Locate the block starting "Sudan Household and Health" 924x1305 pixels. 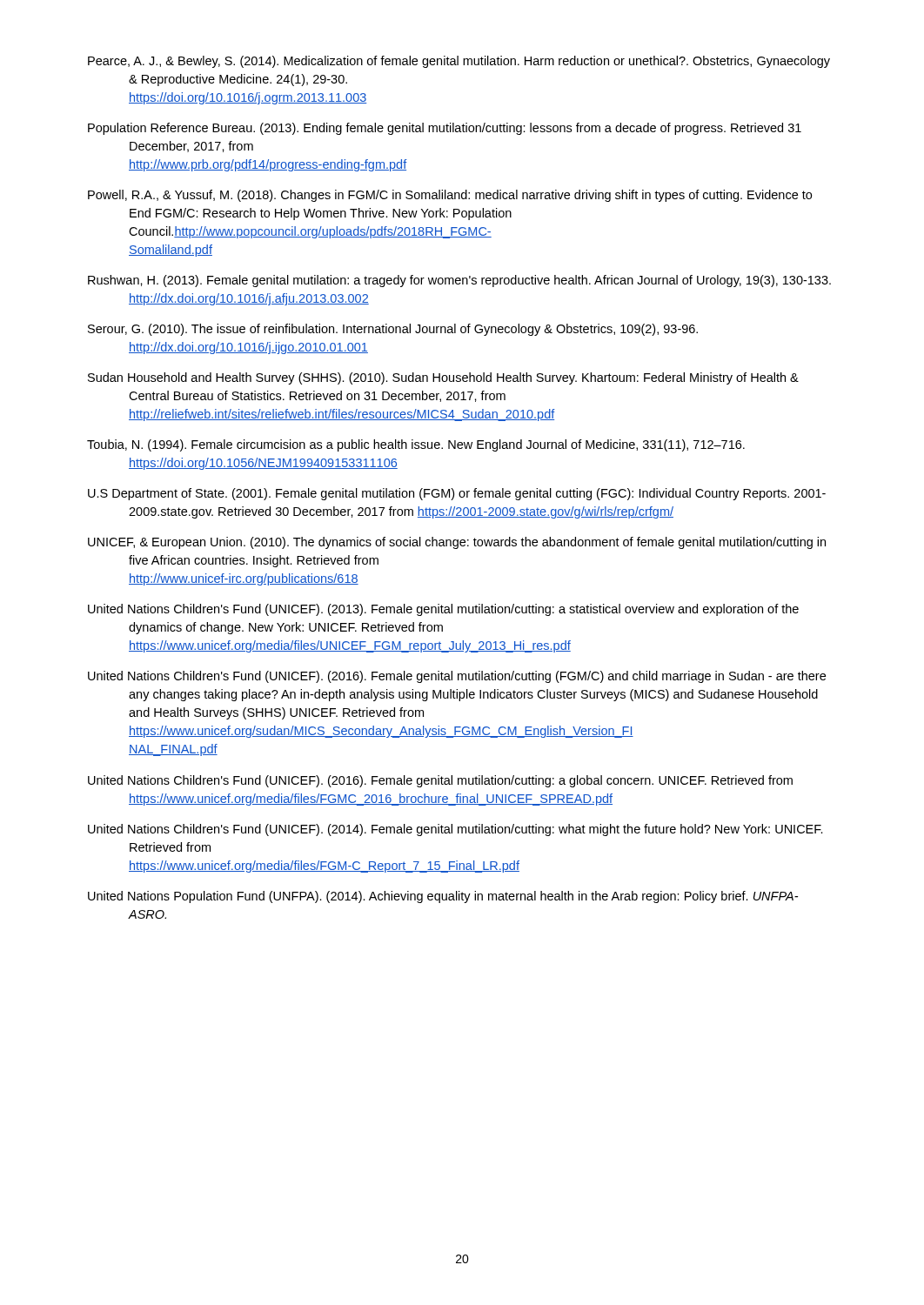pyautogui.click(x=443, y=396)
